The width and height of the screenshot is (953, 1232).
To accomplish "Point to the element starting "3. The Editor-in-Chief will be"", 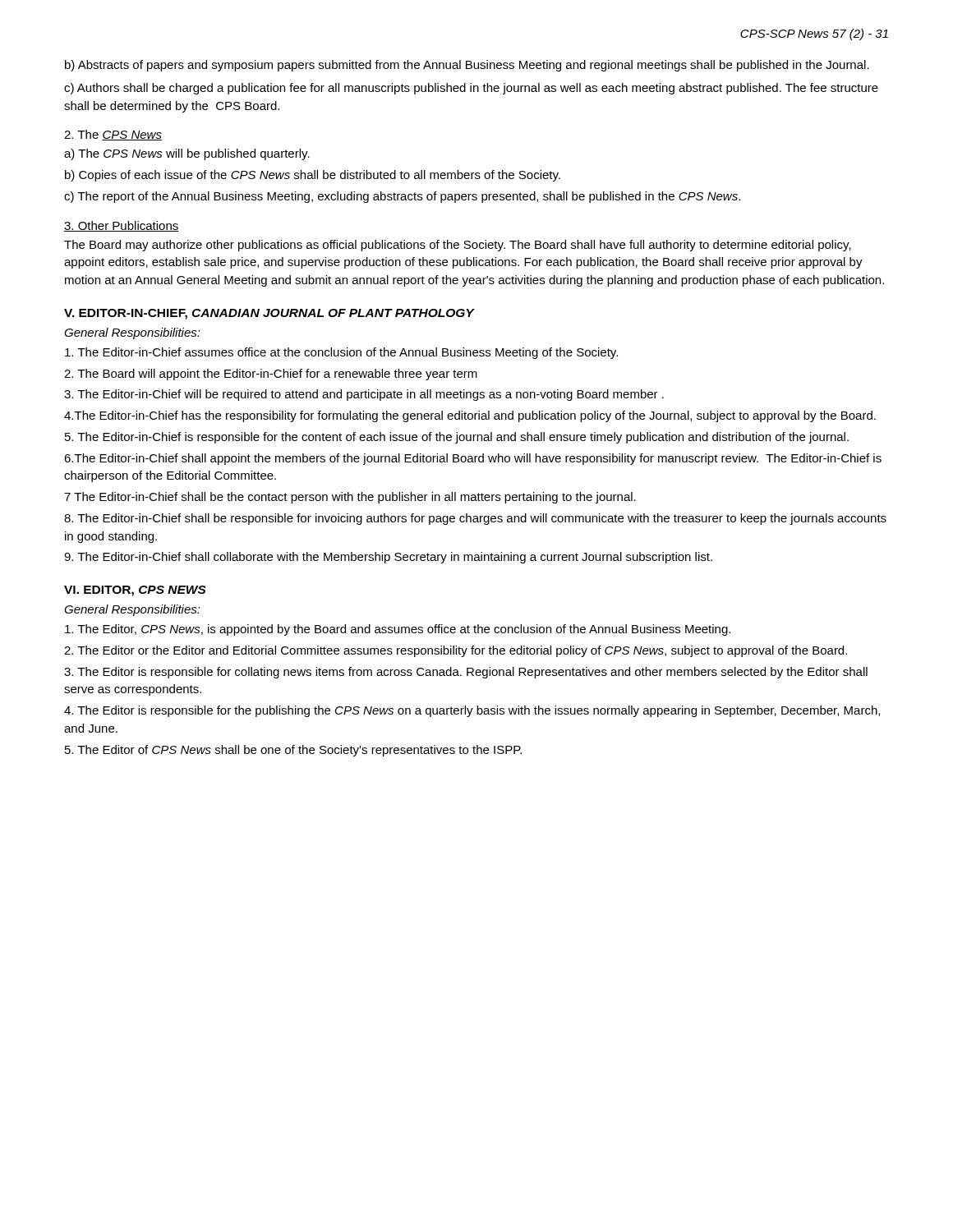I will pyautogui.click(x=364, y=394).
